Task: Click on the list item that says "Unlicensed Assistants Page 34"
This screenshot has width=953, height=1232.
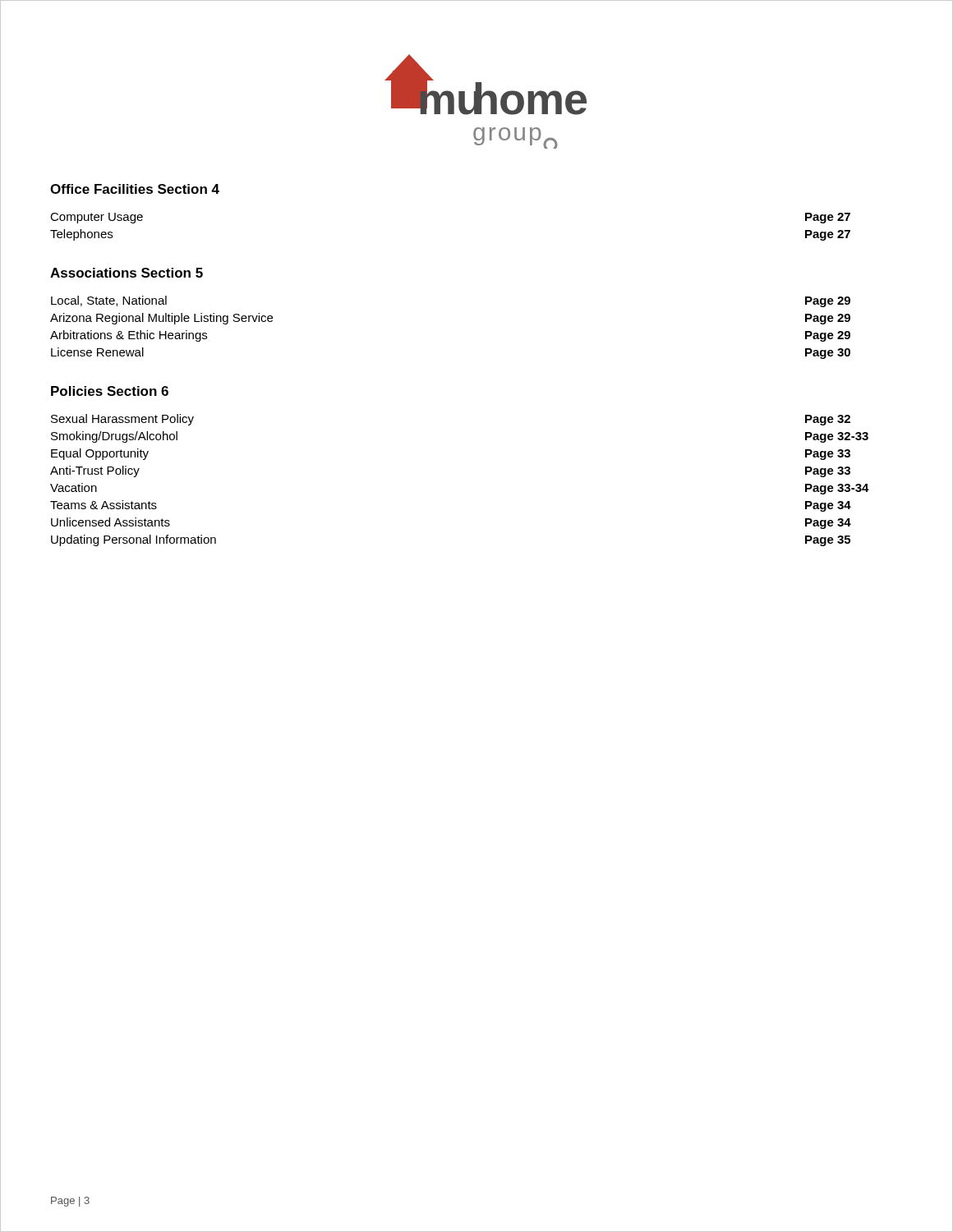Action: tap(106, 523)
